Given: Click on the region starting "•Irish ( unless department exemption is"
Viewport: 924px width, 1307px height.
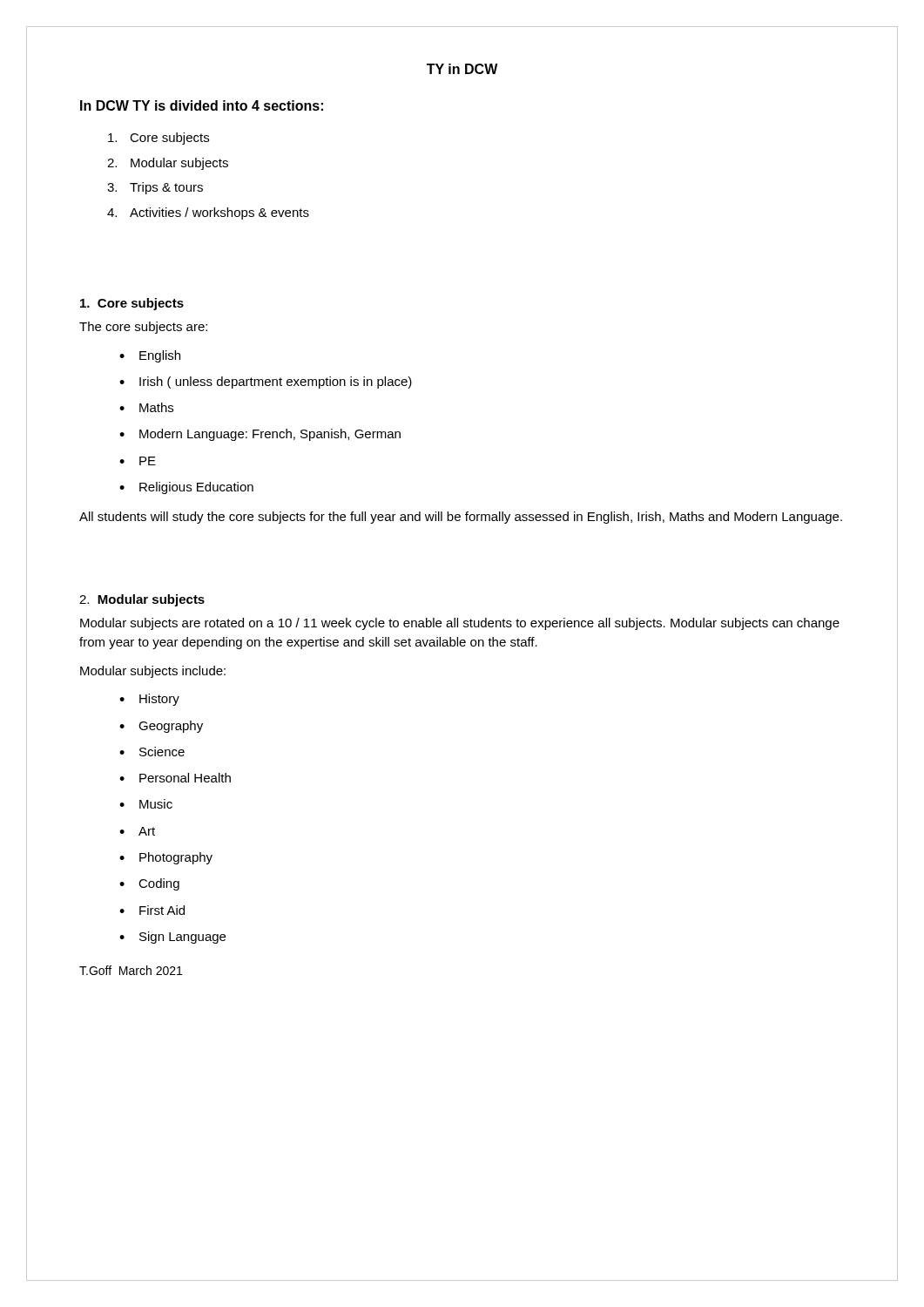Looking at the screenshot, I should point(266,382).
